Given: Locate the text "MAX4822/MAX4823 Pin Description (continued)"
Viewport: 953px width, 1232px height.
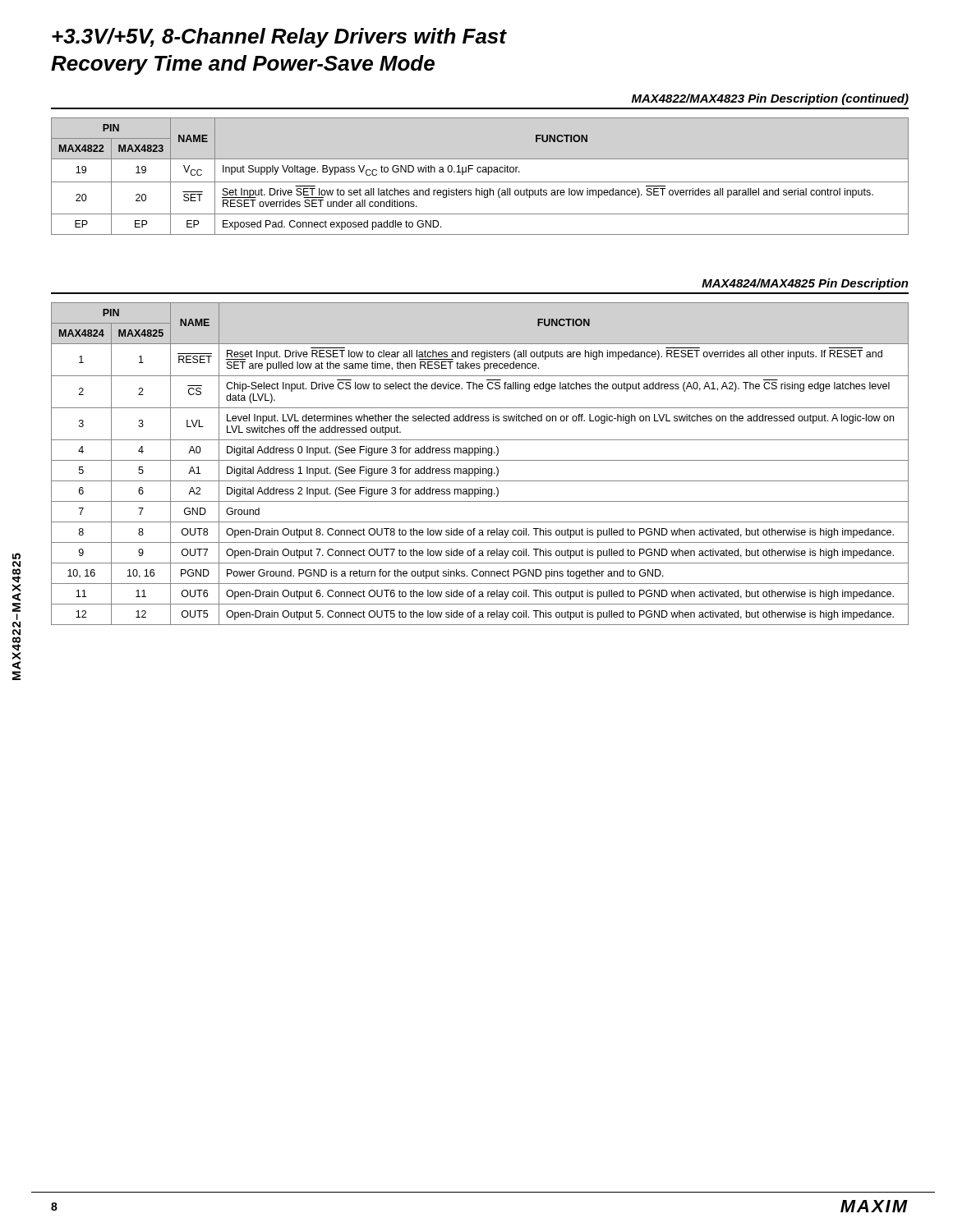Looking at the screenshot, I should [x=770, y=98].
